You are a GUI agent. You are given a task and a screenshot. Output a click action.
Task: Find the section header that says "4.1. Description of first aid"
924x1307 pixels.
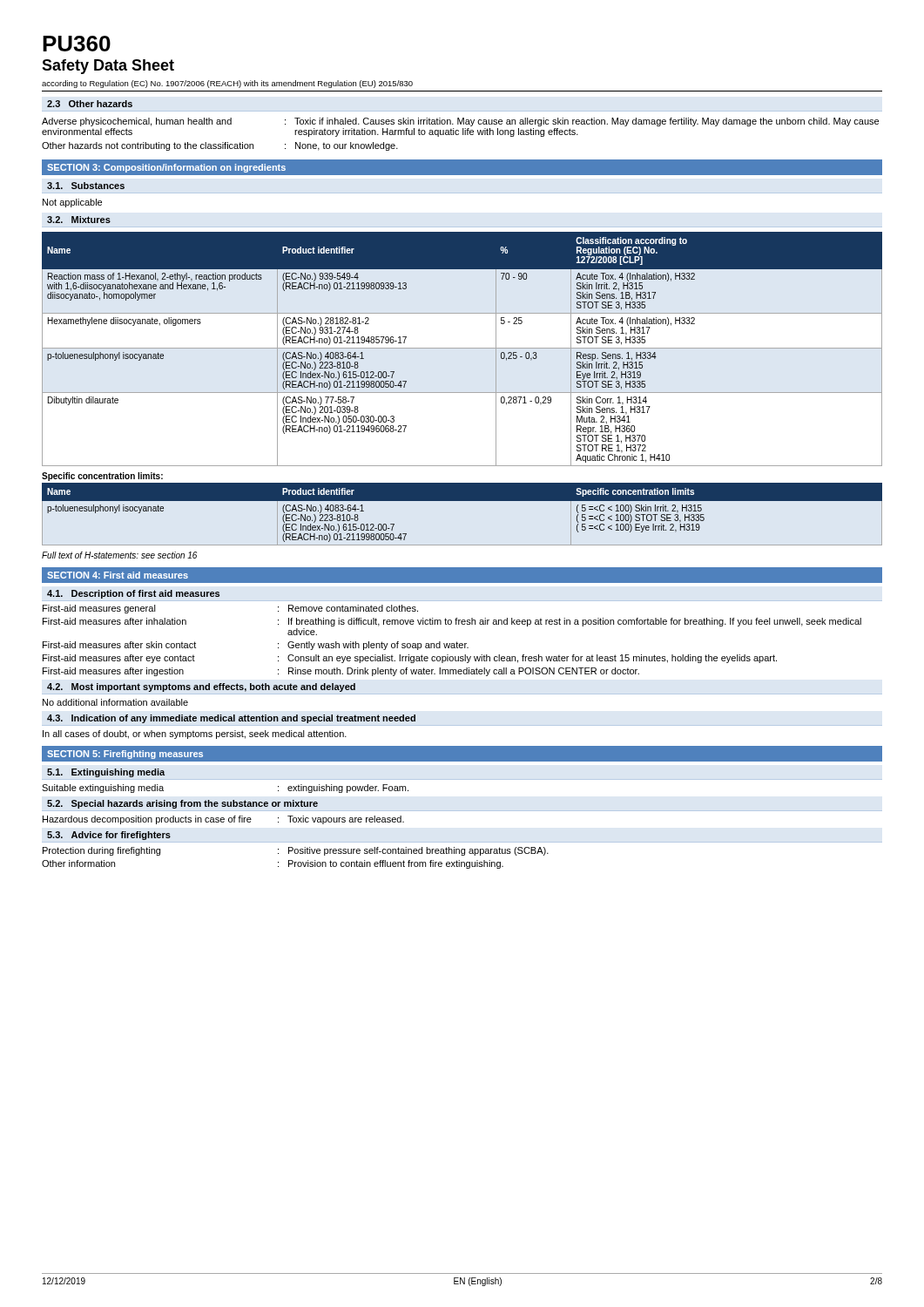(x=134, y=594)
